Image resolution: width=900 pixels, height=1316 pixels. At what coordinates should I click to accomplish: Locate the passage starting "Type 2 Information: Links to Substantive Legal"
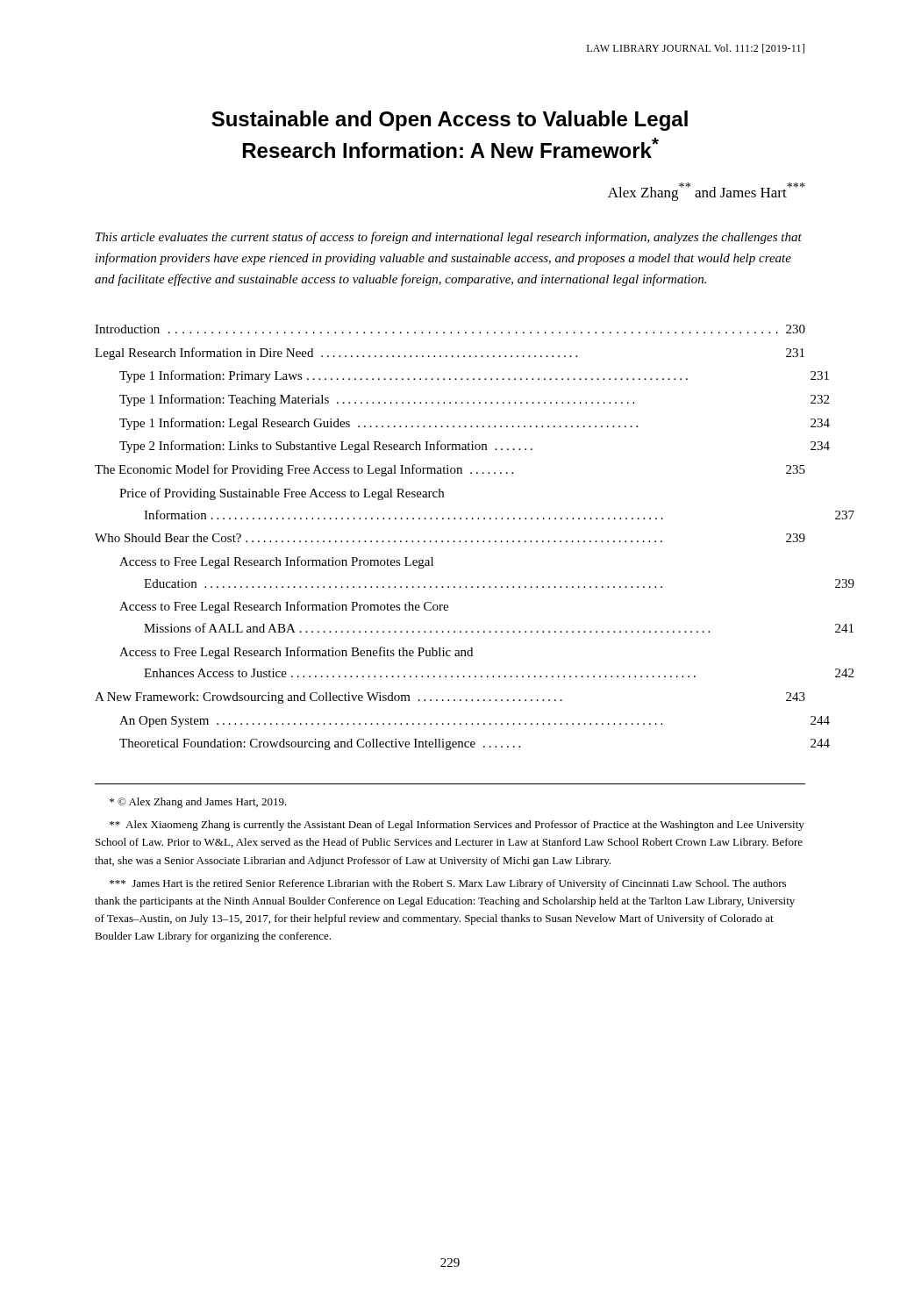tap(475, 446)
